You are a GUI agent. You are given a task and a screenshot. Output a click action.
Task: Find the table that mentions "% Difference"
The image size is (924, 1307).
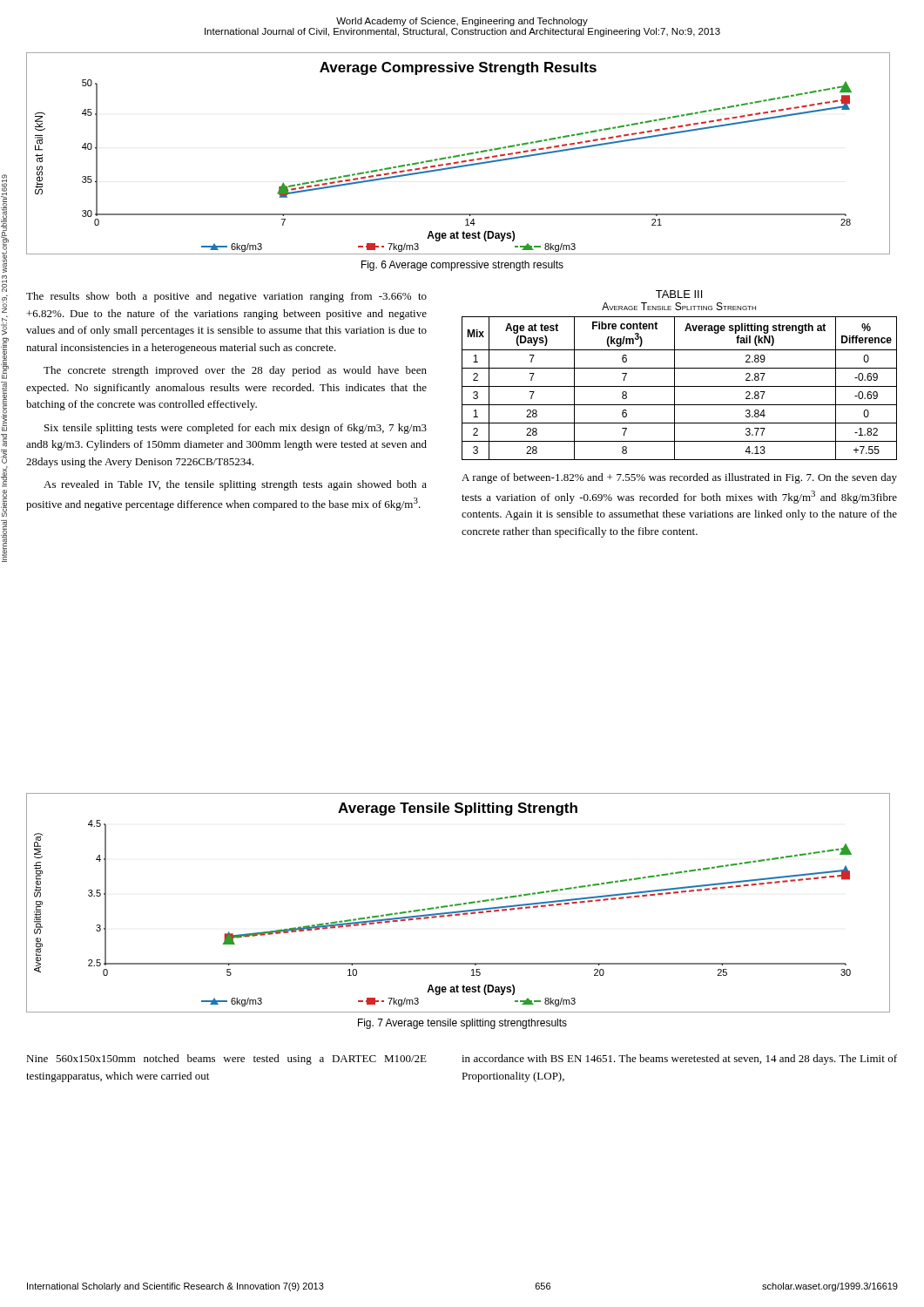[679, 388]
